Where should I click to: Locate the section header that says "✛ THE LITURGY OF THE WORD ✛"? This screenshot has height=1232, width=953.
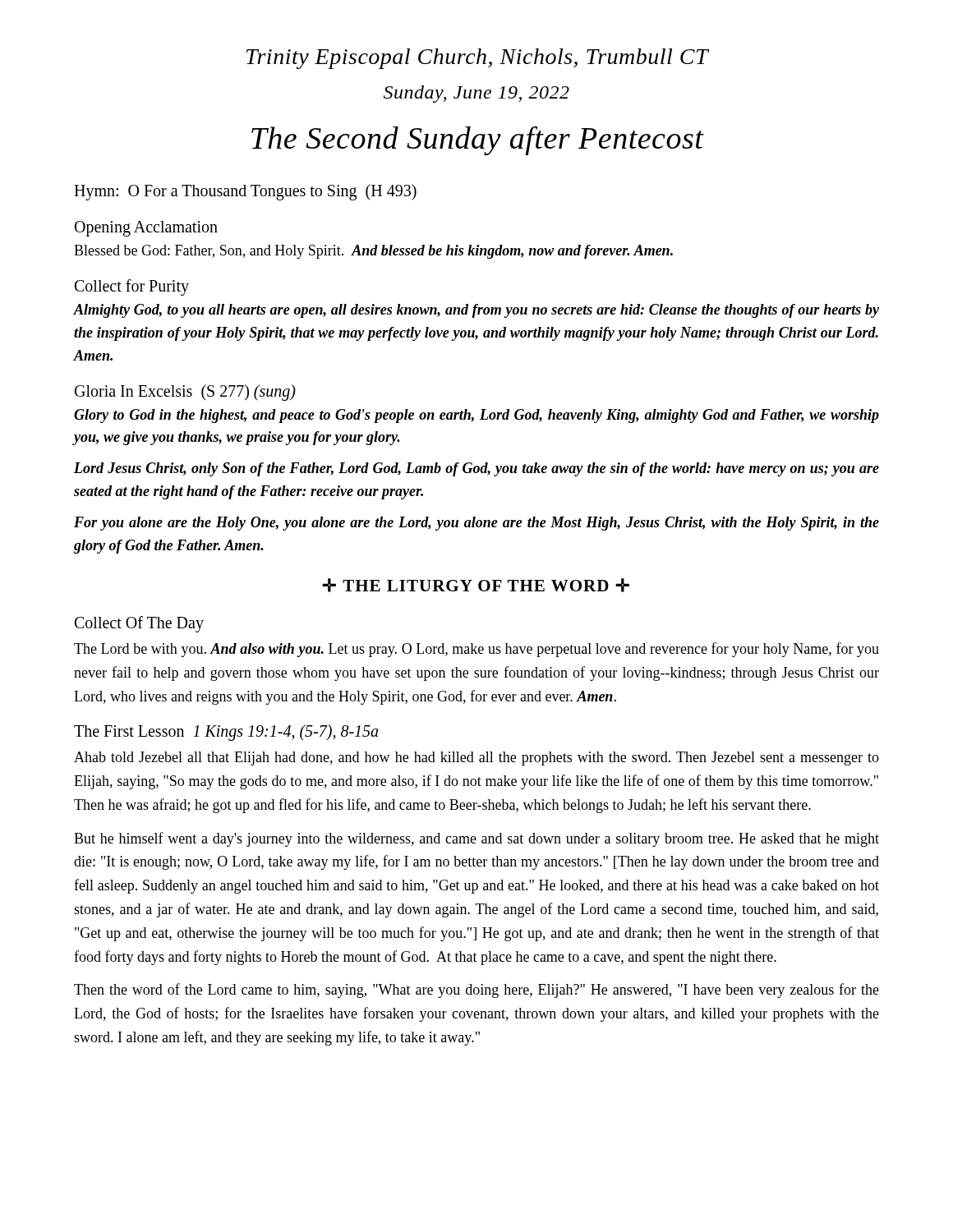coord(476,586)
